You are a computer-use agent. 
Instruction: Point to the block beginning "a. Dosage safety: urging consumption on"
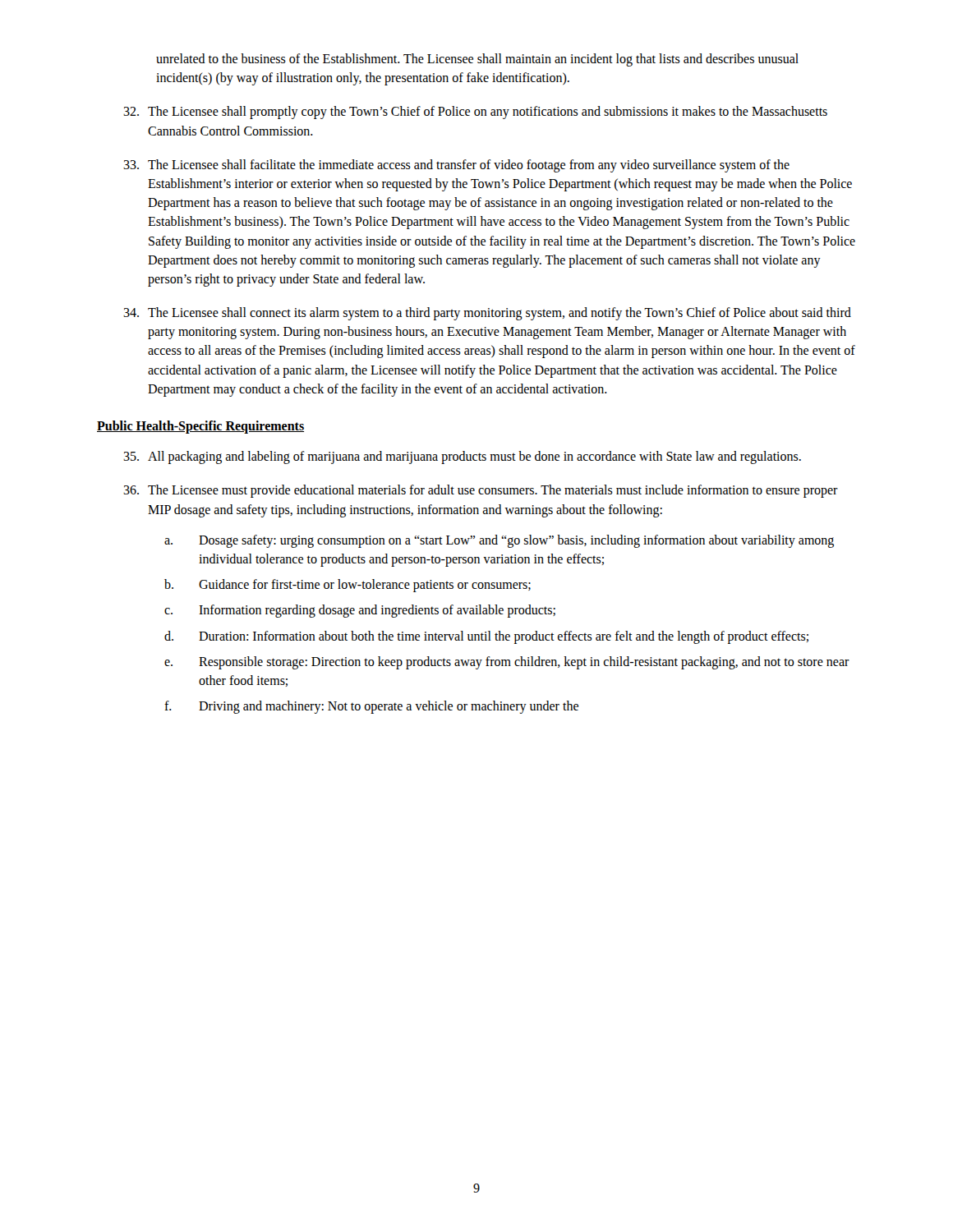tap(510, 549)
